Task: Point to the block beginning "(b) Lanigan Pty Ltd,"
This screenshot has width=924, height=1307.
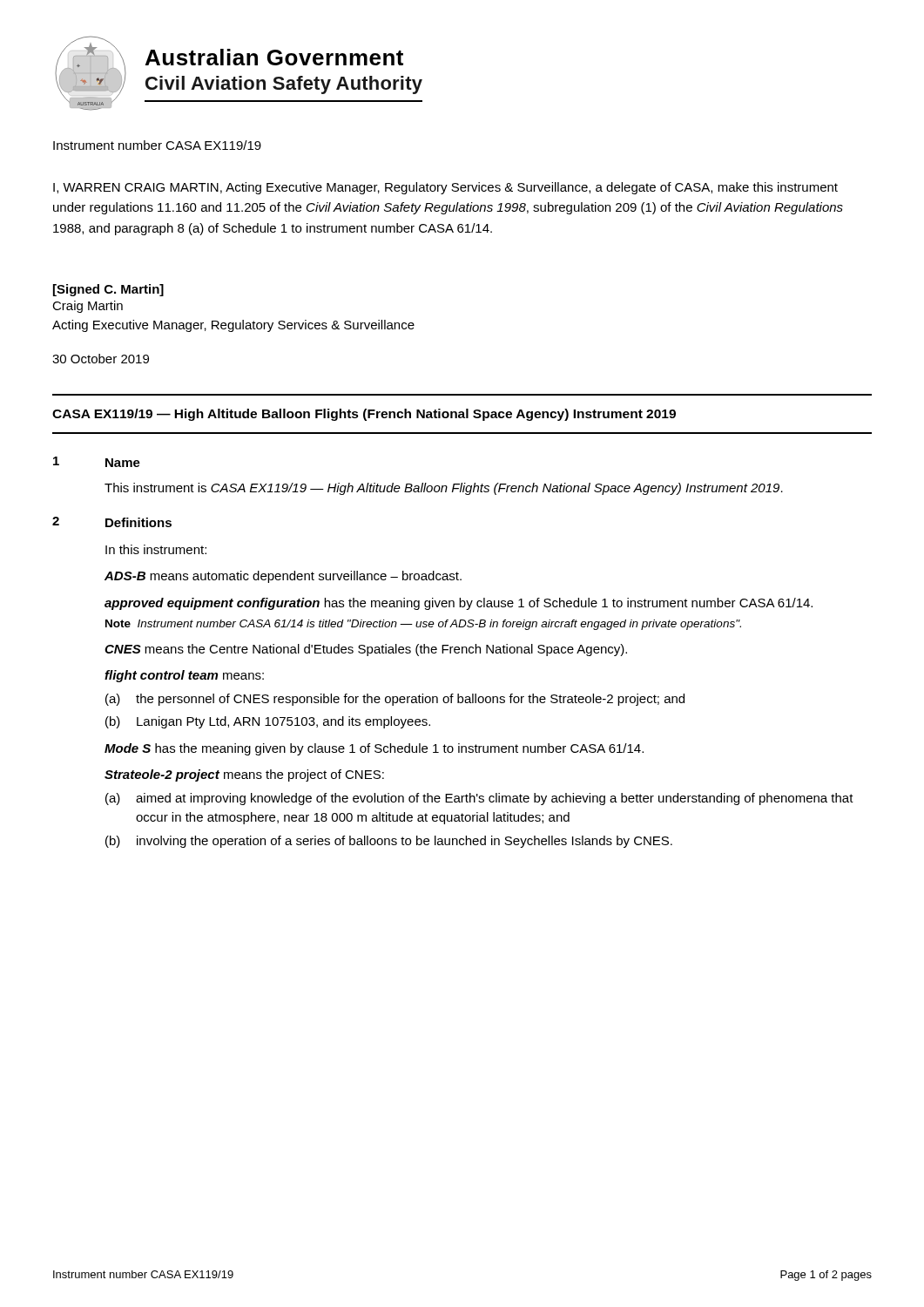Action: (268, 722)
